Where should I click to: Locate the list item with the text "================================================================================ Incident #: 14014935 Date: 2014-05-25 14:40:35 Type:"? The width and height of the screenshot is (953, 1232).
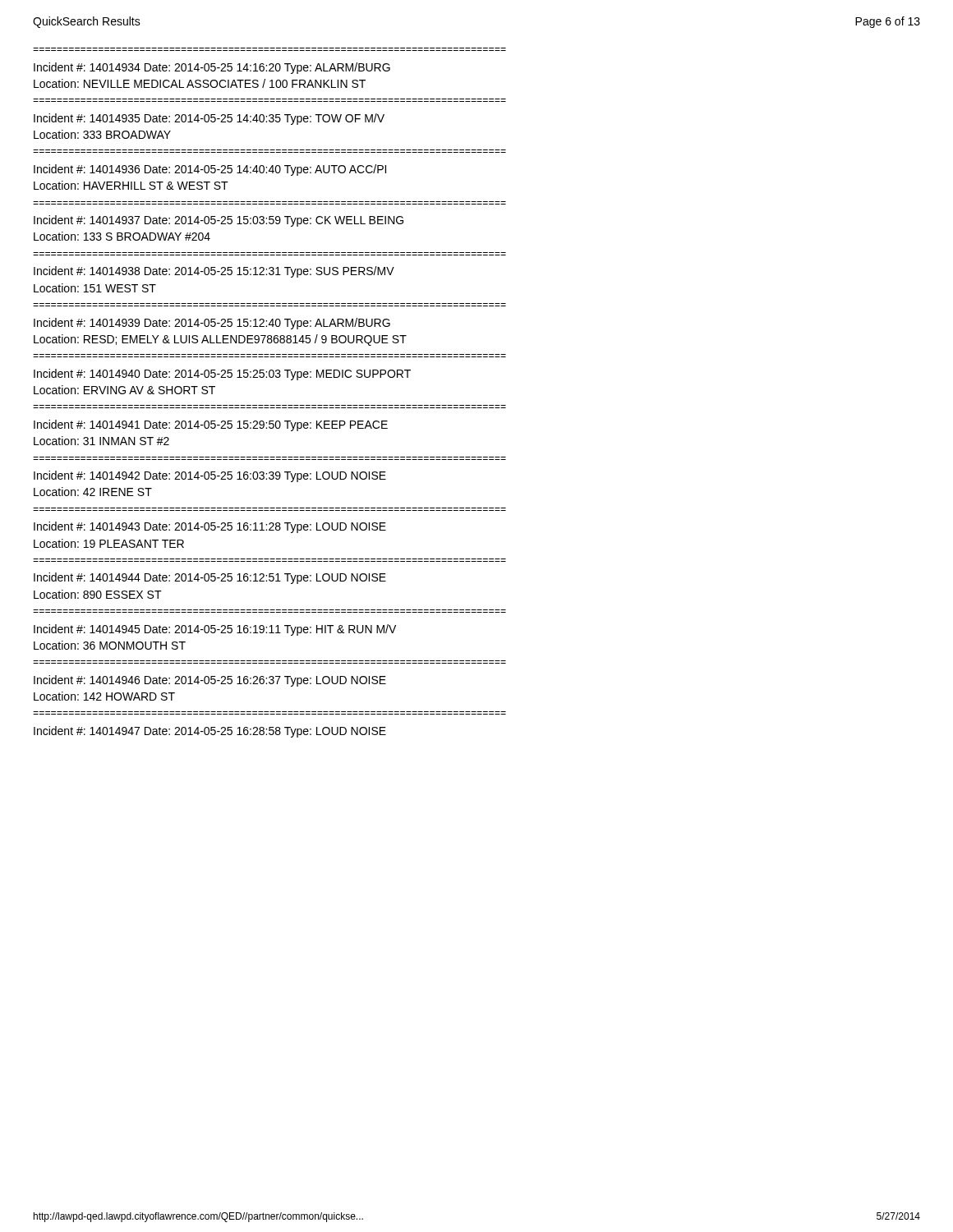pos(209,119)
